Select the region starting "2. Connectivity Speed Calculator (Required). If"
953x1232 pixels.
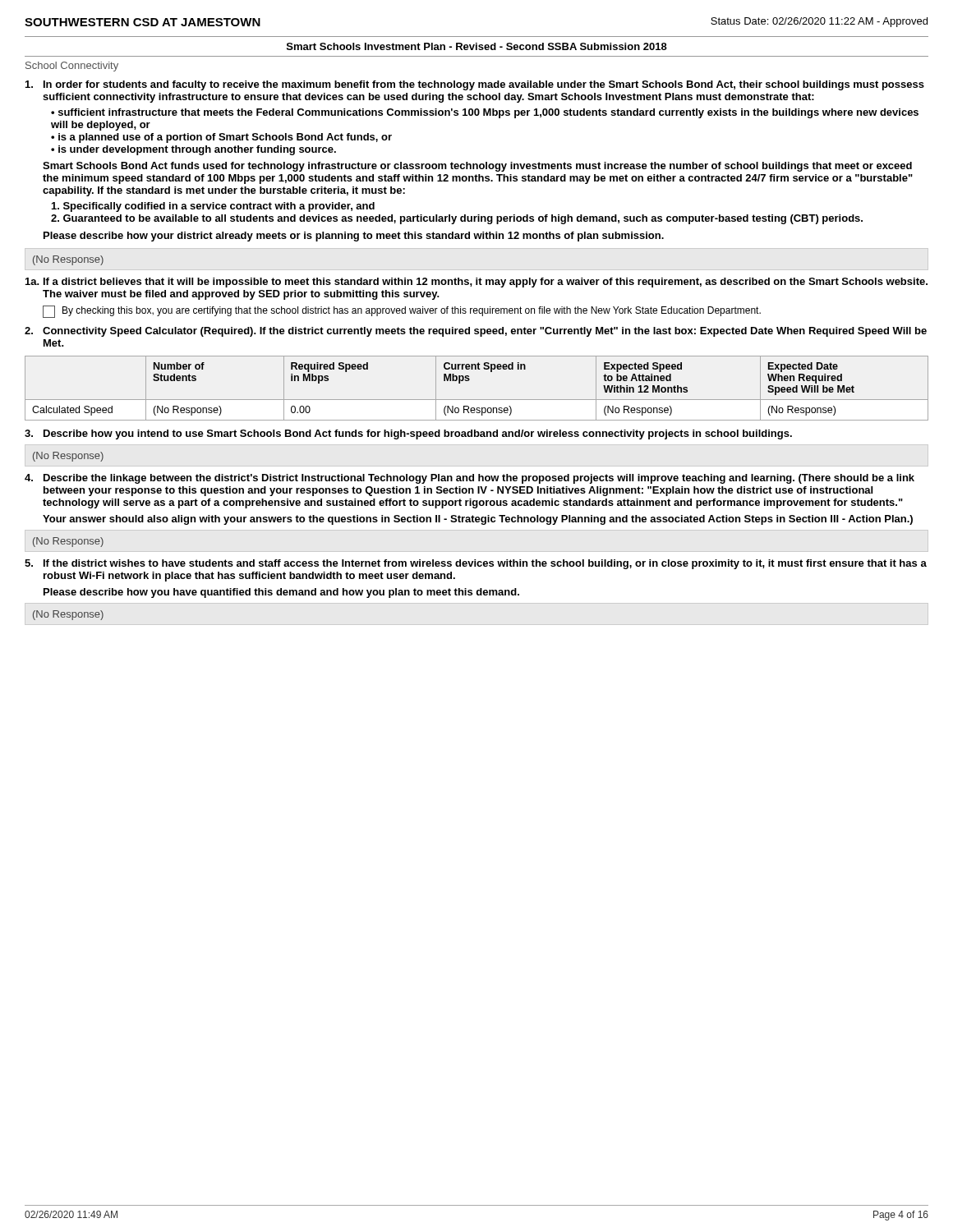[476, 337]
